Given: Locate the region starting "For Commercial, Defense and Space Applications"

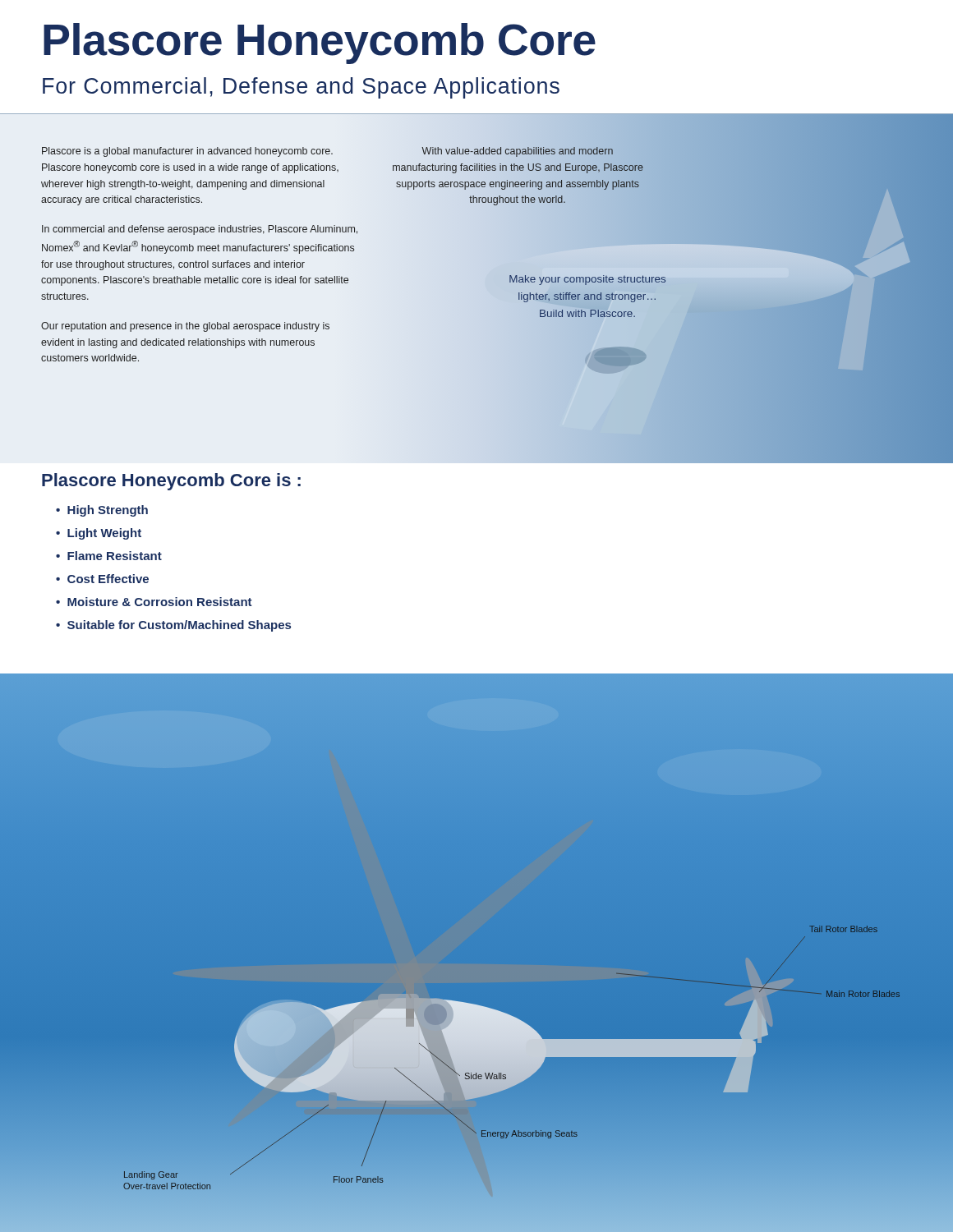Looking at the screenshot, I should pos(476,87).
